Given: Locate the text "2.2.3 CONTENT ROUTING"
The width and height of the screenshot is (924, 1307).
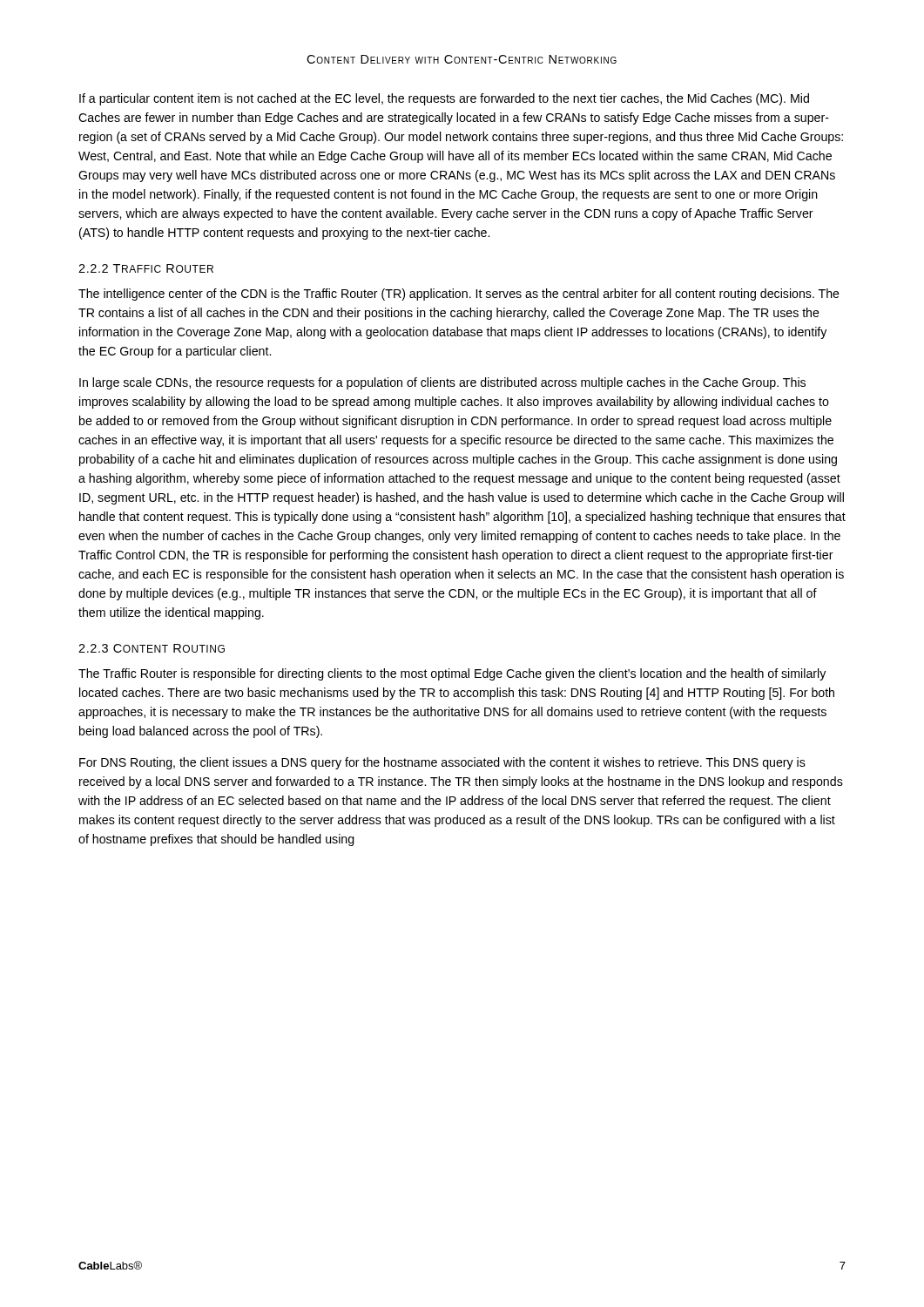Looking at the screenshot, I should tap(152, 648).
